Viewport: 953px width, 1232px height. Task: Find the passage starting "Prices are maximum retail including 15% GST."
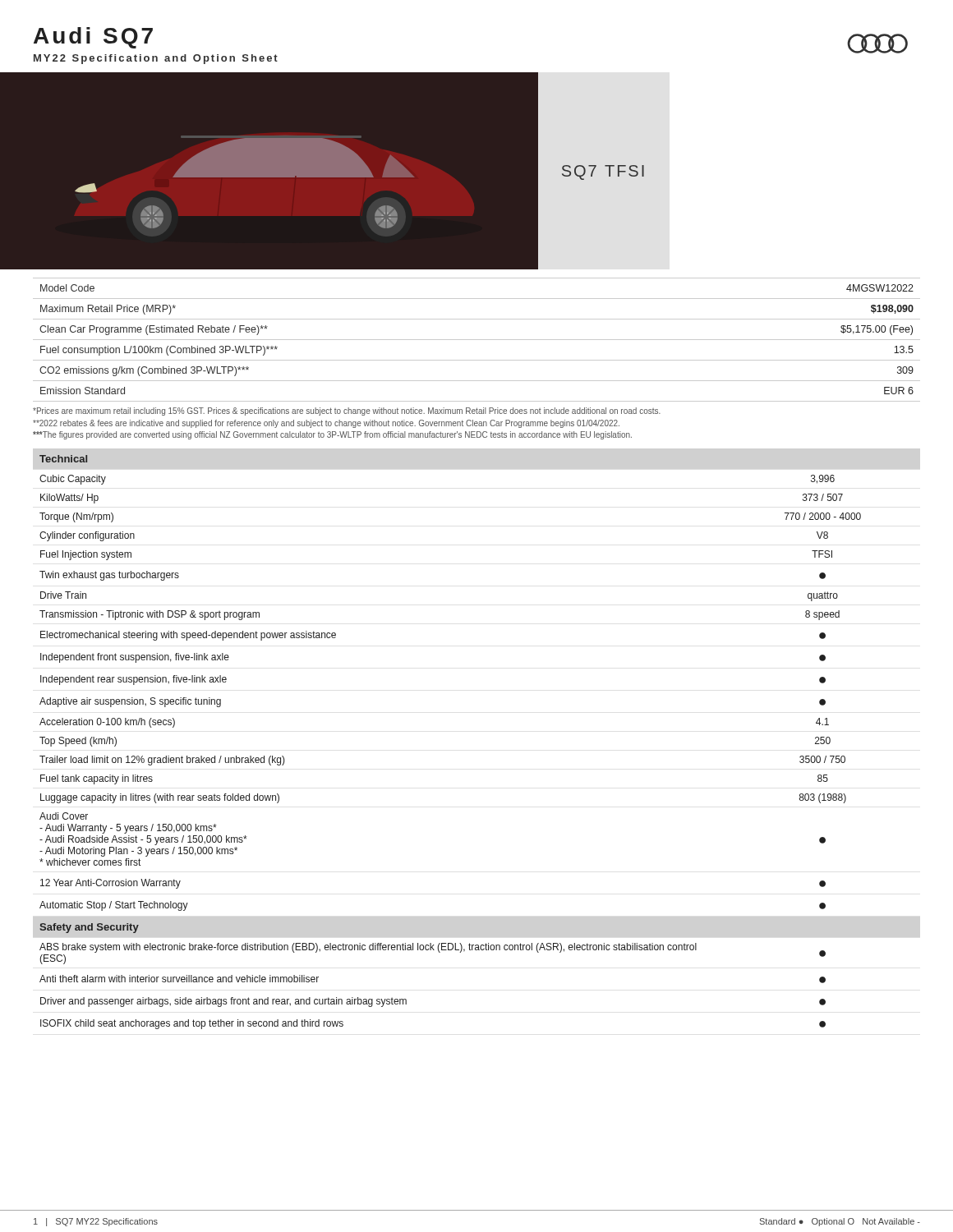tap(347, 423)
